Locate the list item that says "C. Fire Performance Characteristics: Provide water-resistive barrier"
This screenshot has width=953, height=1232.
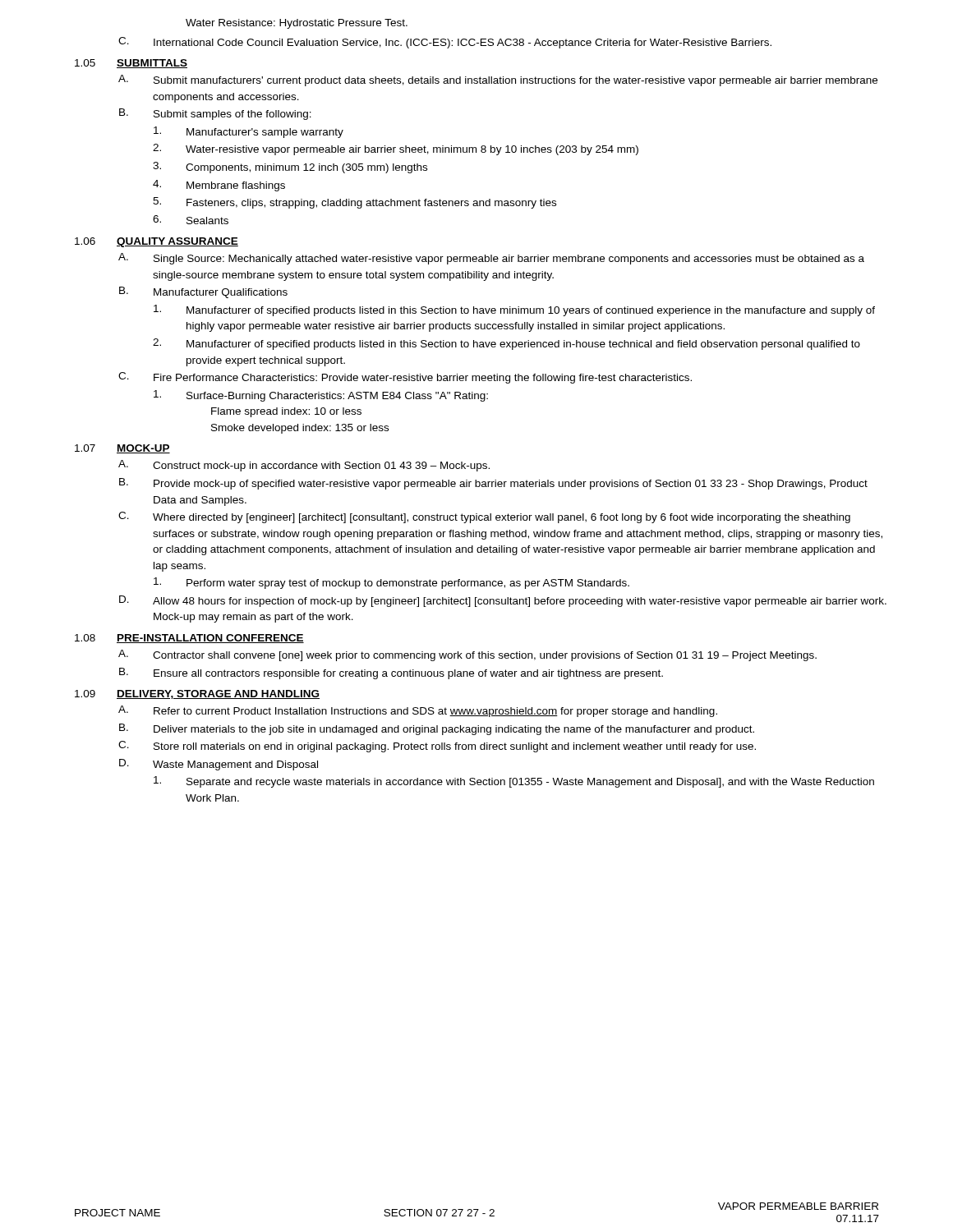coord(505,378)
